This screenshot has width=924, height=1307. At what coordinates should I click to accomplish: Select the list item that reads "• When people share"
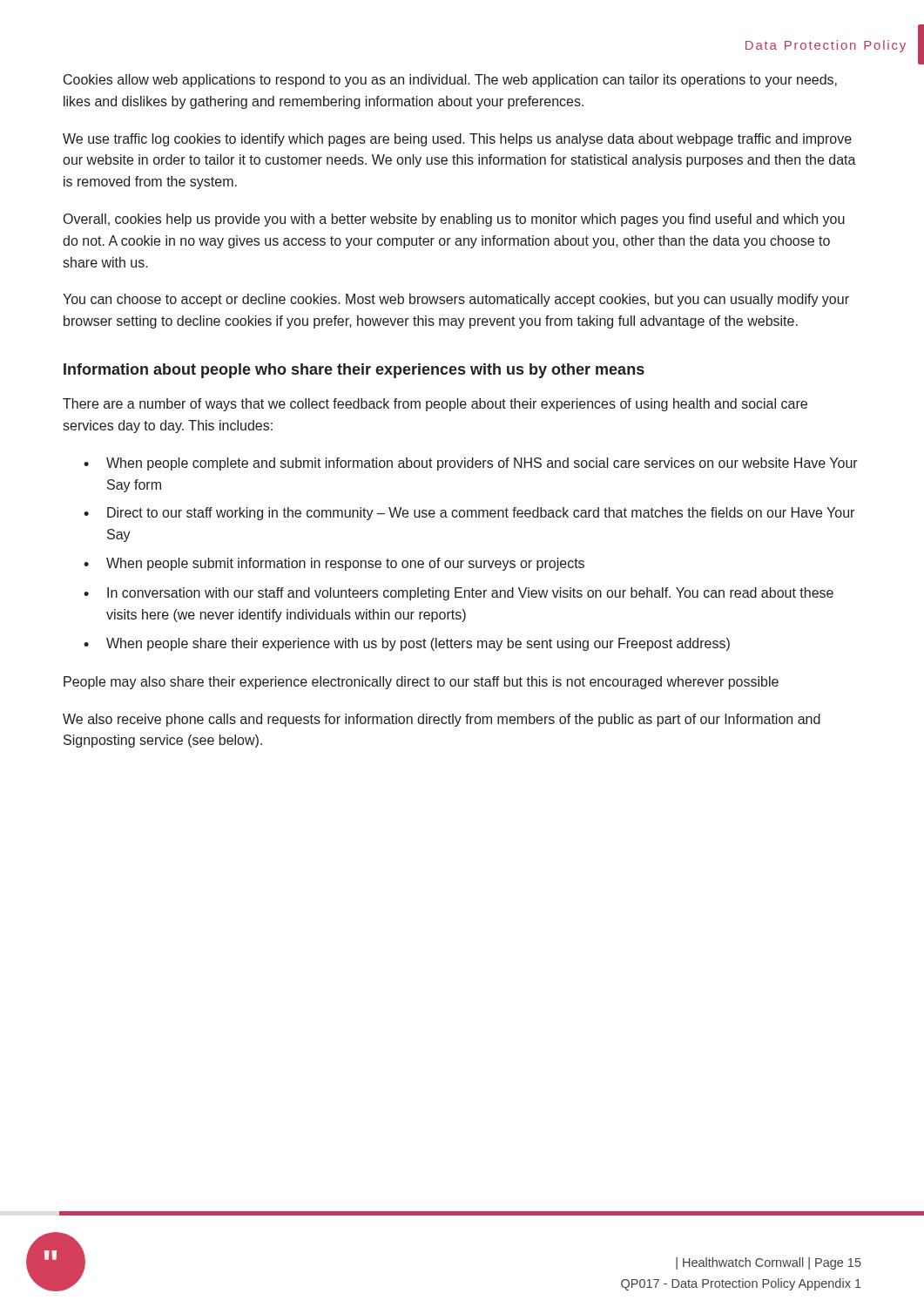[472, 645]
